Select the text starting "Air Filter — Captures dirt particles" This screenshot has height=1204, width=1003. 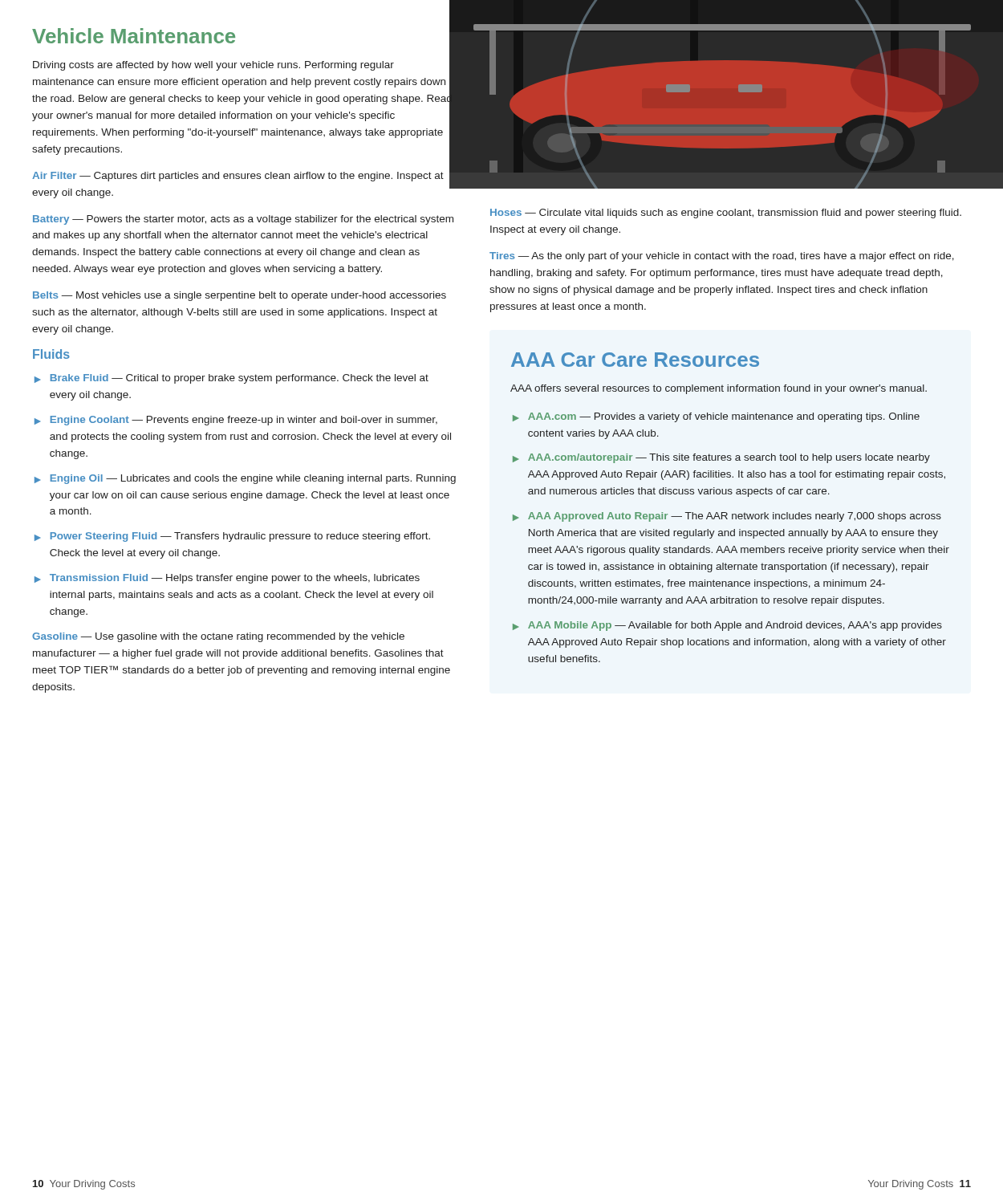(x=238, y=184)
